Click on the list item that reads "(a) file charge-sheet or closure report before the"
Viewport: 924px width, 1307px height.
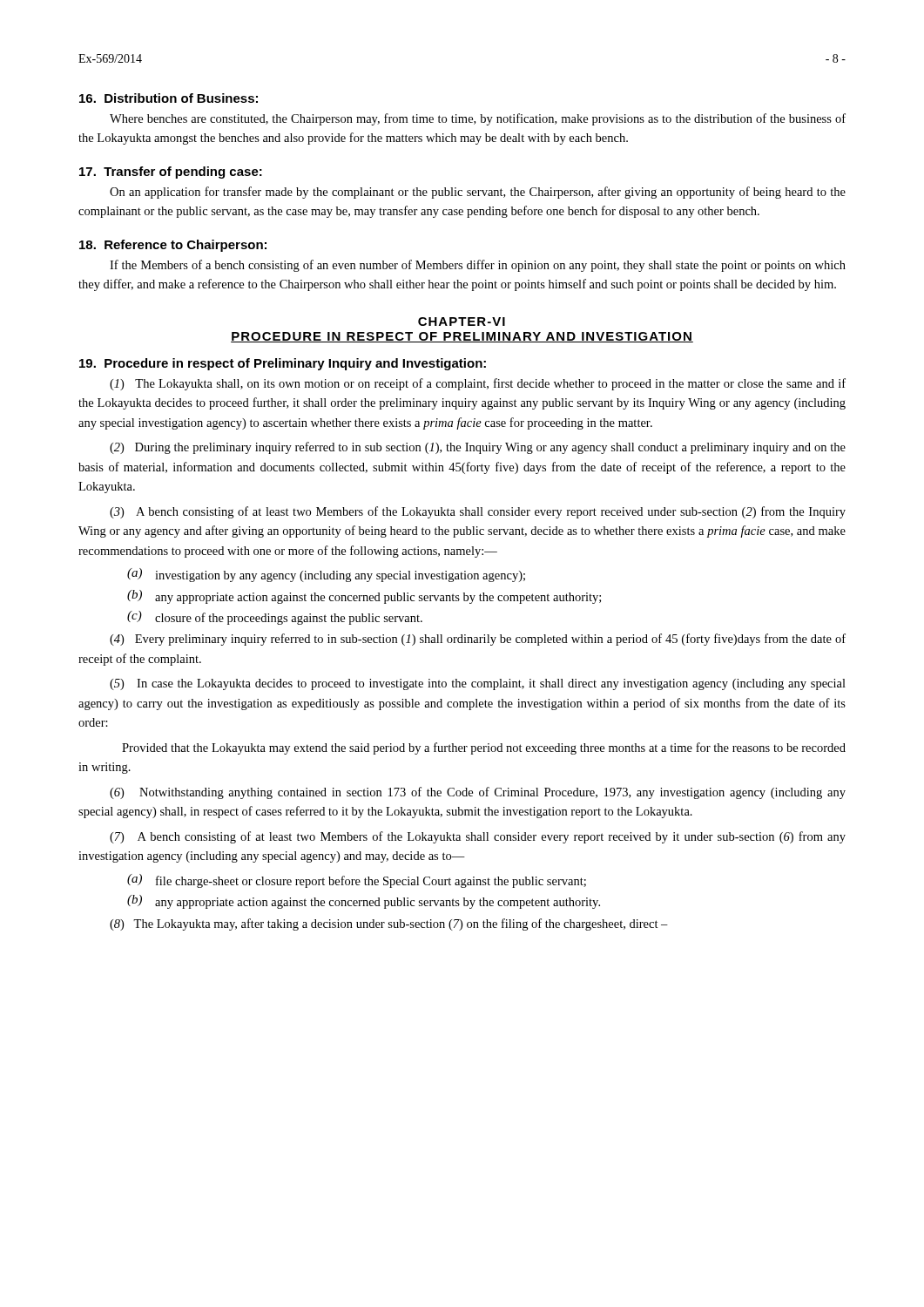pos(486,881)
